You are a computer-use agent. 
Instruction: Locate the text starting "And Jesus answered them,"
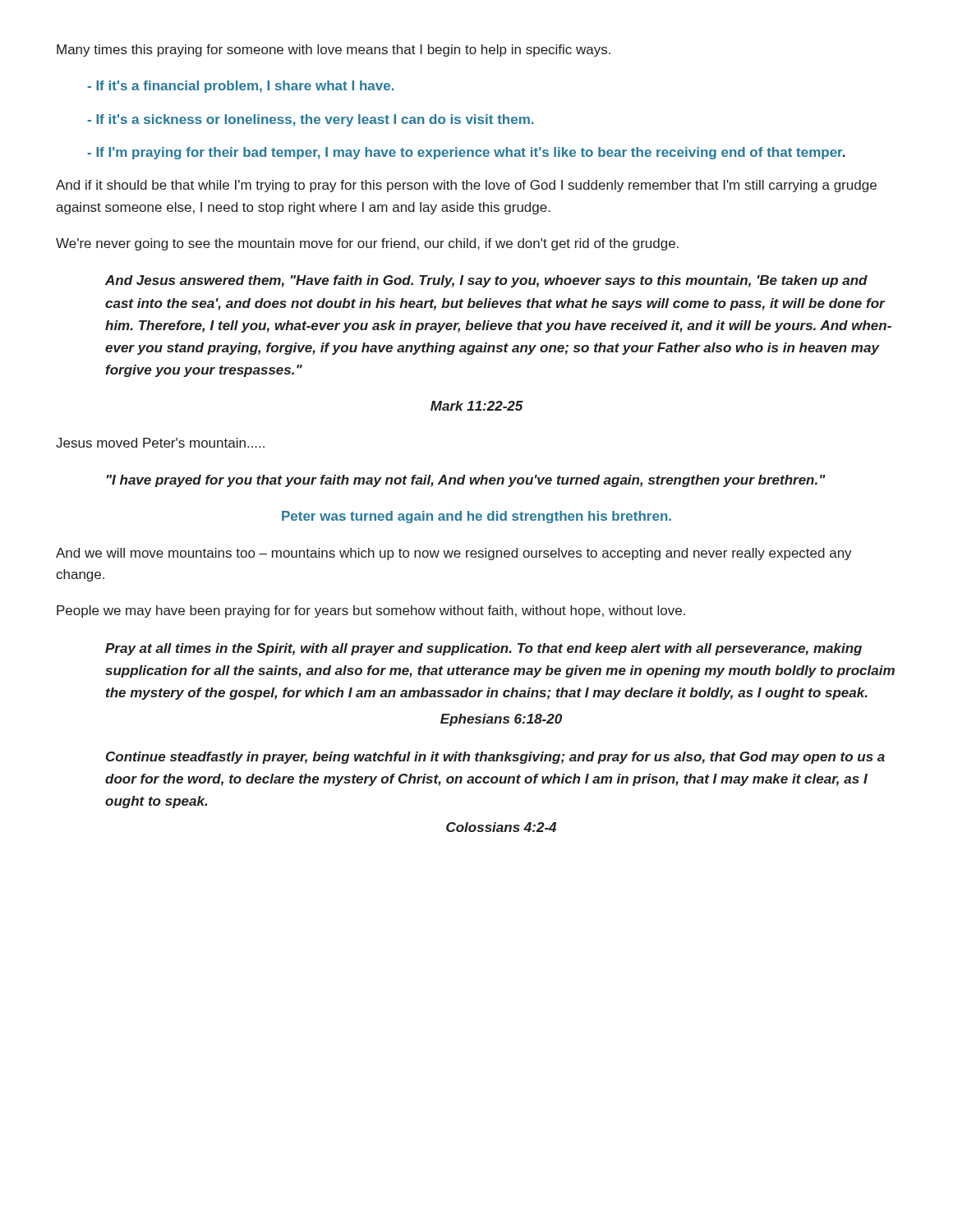tap(498, 325)
